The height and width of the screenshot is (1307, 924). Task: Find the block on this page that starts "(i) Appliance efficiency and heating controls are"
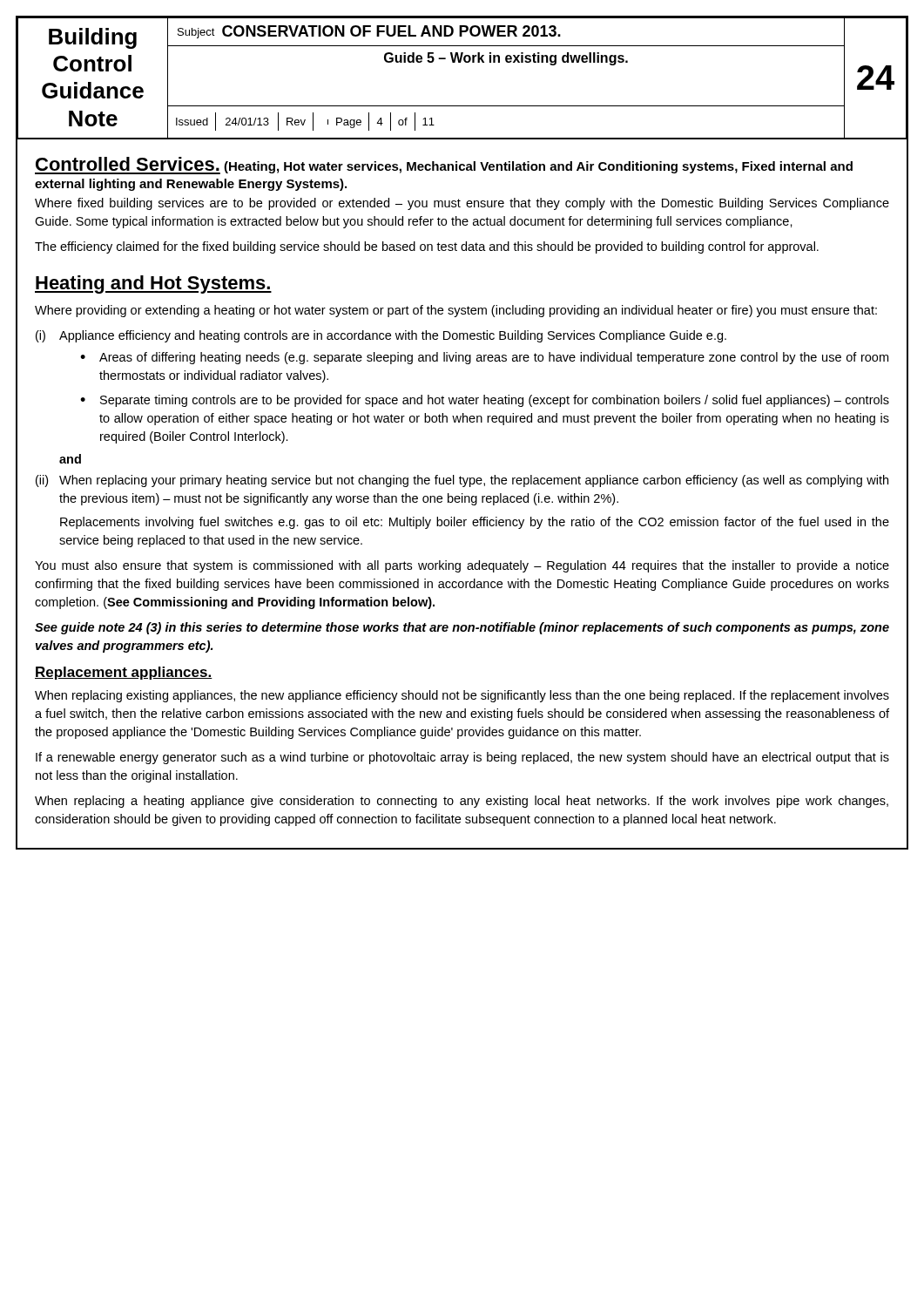point(381,336)
